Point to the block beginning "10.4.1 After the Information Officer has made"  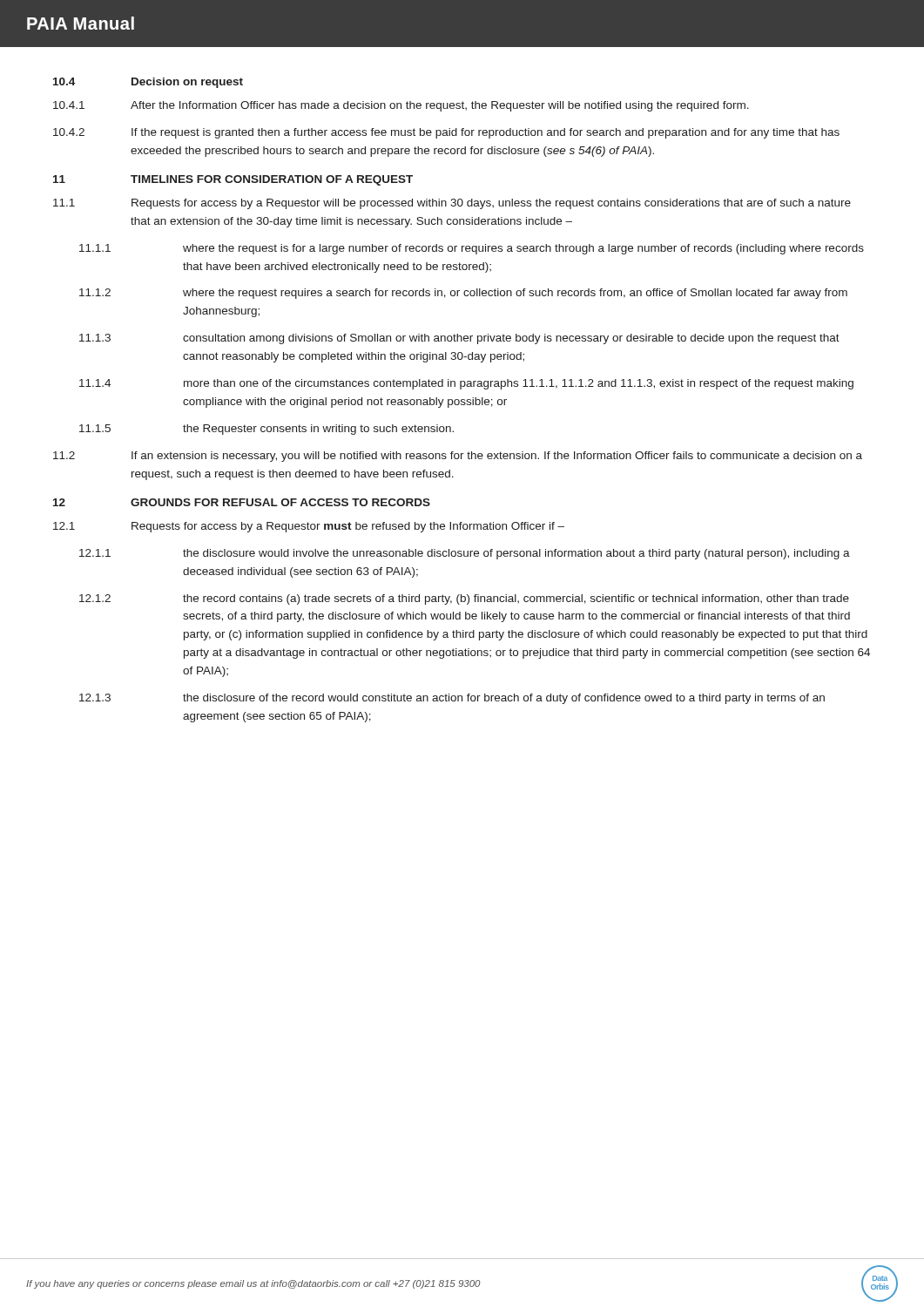[462, 106]
